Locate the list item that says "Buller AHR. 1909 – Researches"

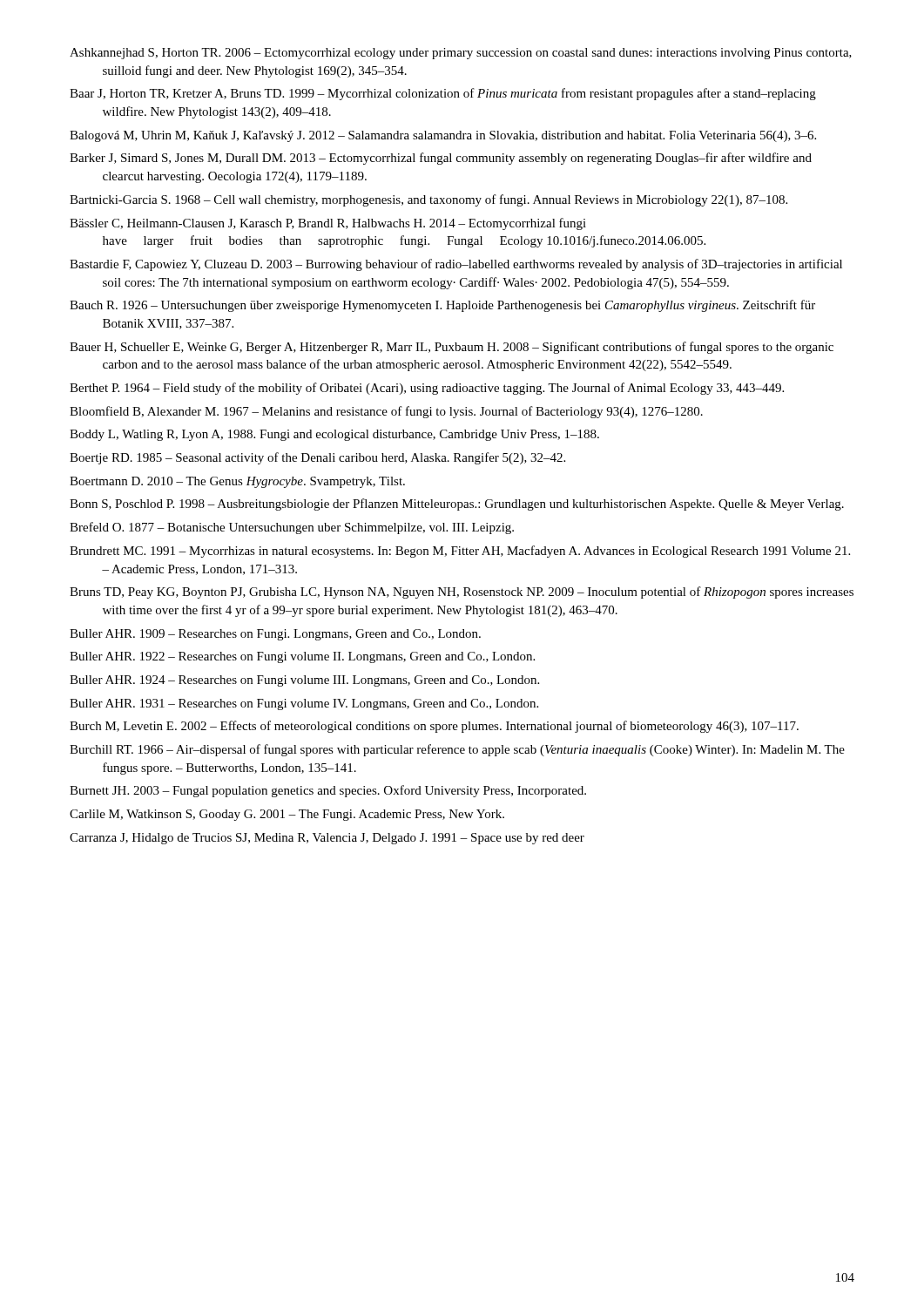coord(276,633)
